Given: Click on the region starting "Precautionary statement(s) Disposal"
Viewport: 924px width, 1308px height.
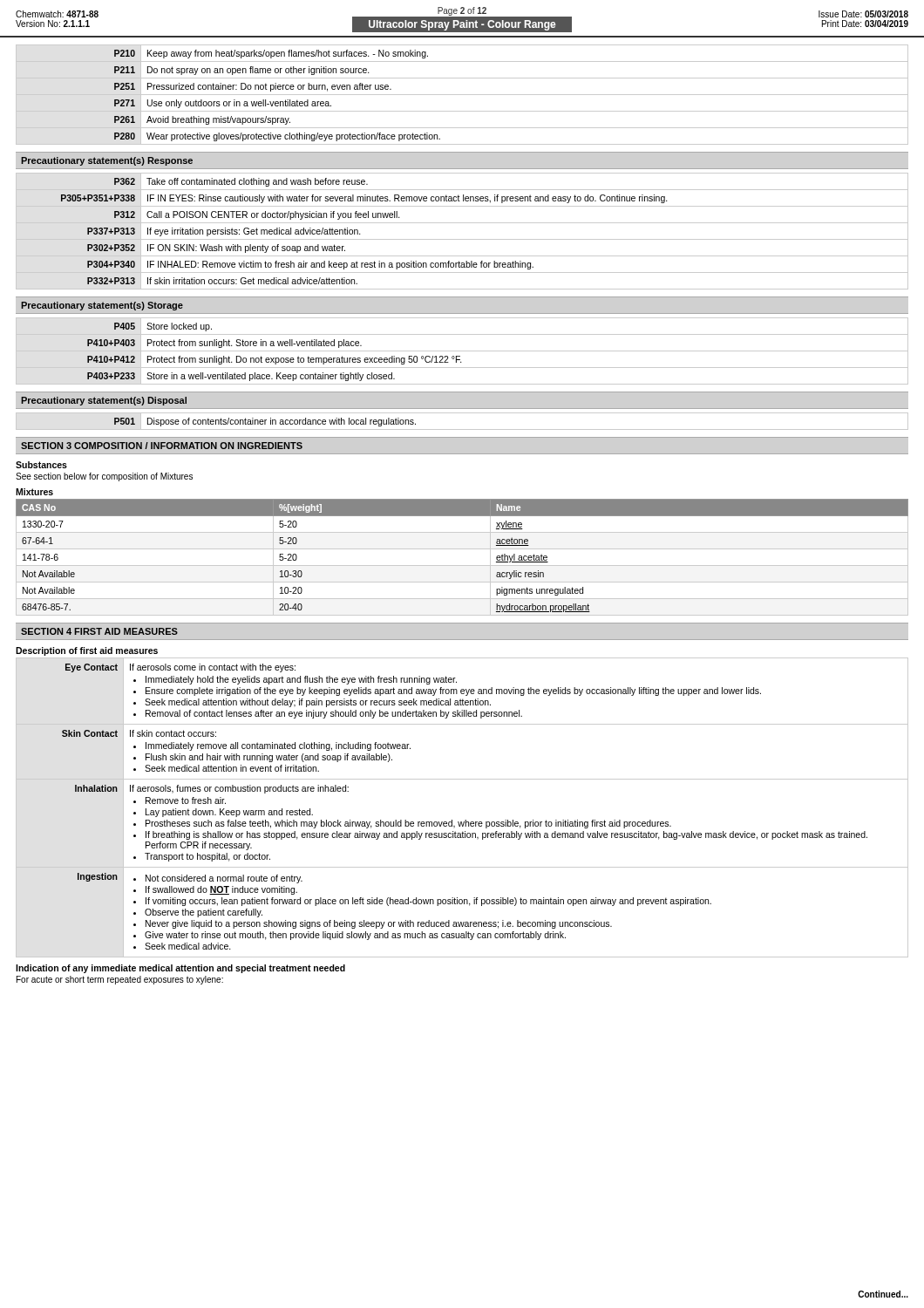Looking at the screenshot, I should coord(104,400).
